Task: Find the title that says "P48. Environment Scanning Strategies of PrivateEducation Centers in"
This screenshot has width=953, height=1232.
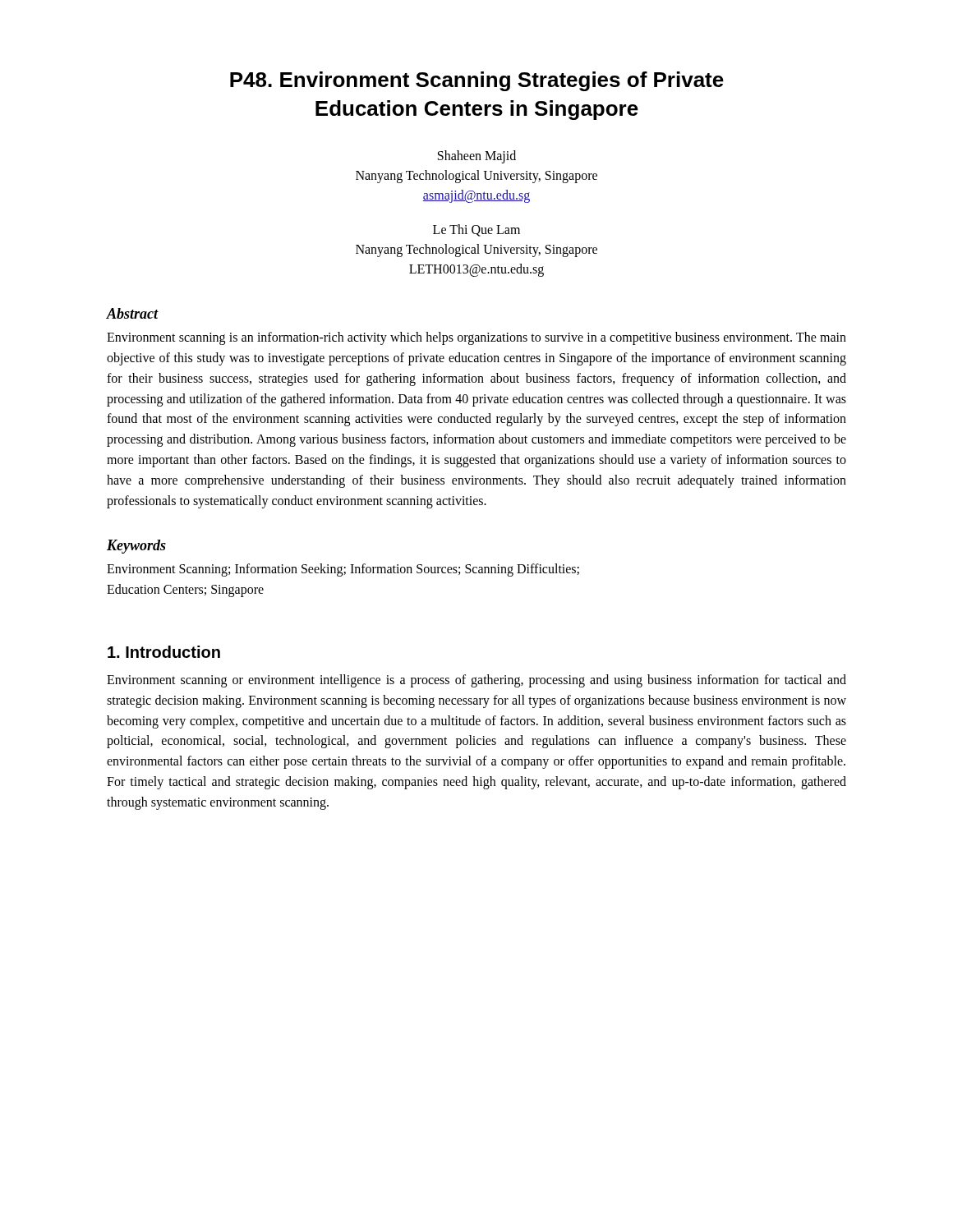Action: click(x=476, y=94)
